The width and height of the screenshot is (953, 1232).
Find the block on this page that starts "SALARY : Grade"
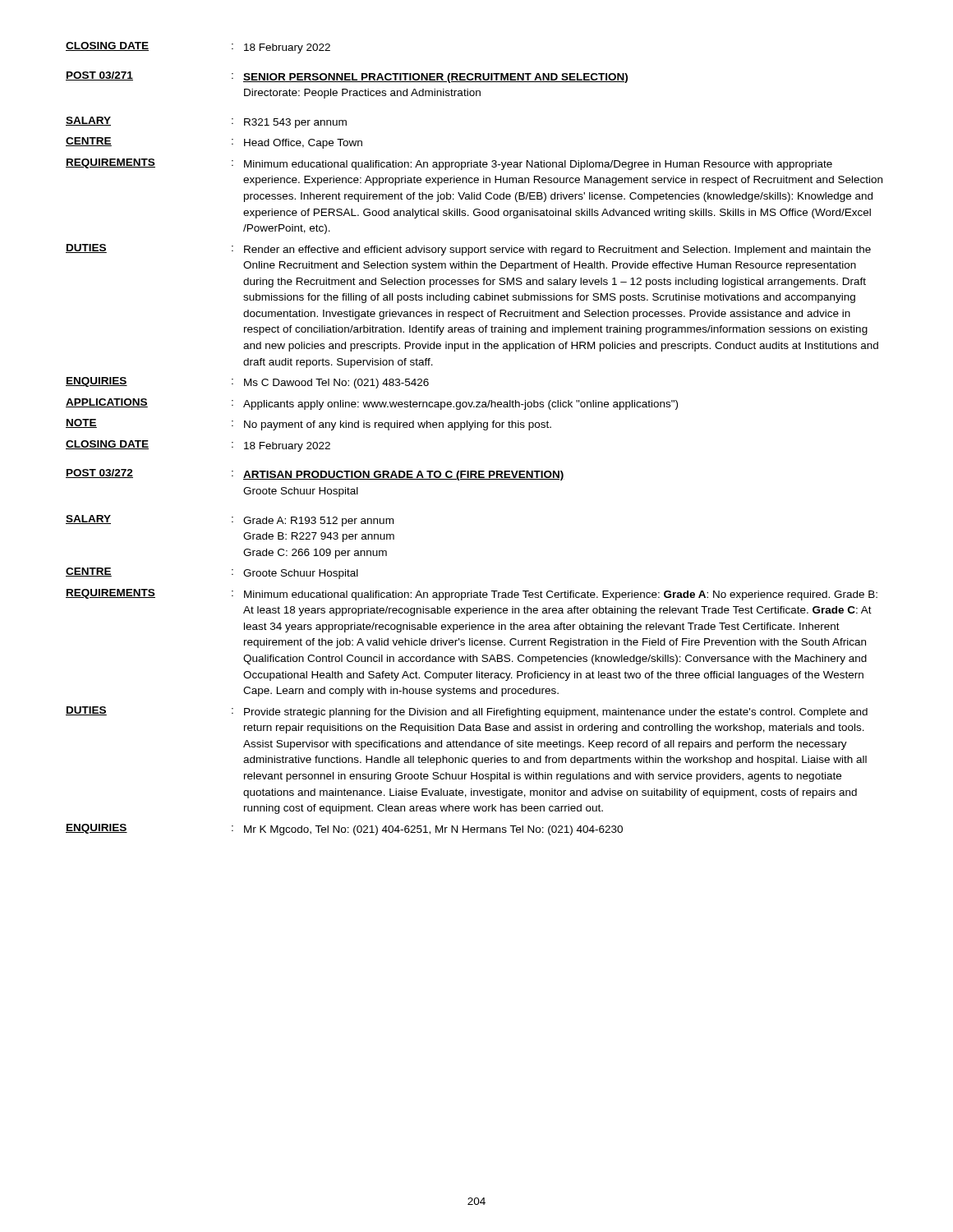click(x=230, y=521)
